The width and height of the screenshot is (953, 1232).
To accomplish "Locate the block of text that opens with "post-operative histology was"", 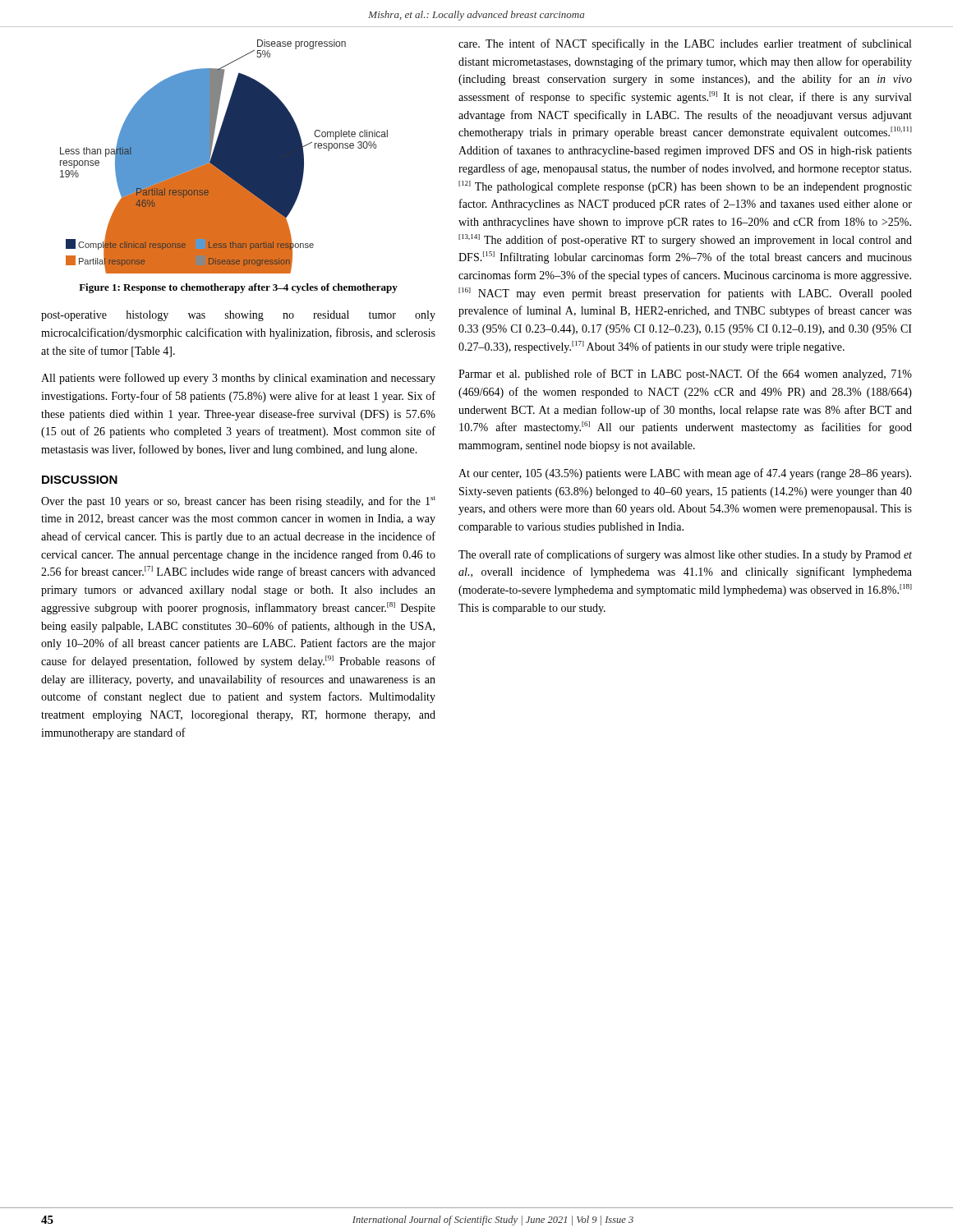I will click(238, 333).
